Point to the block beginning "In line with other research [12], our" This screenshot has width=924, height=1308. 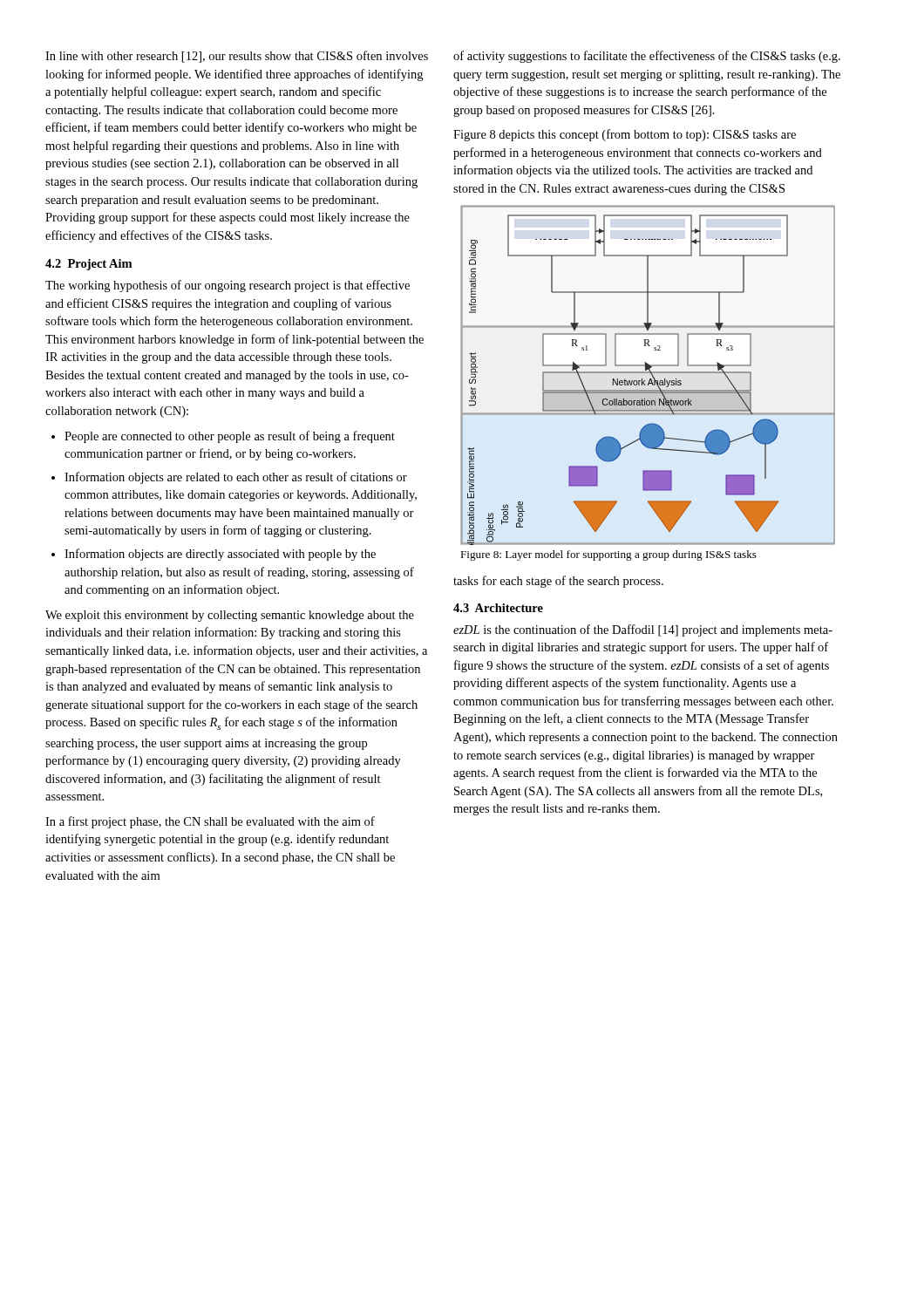(x=237, y=146)
